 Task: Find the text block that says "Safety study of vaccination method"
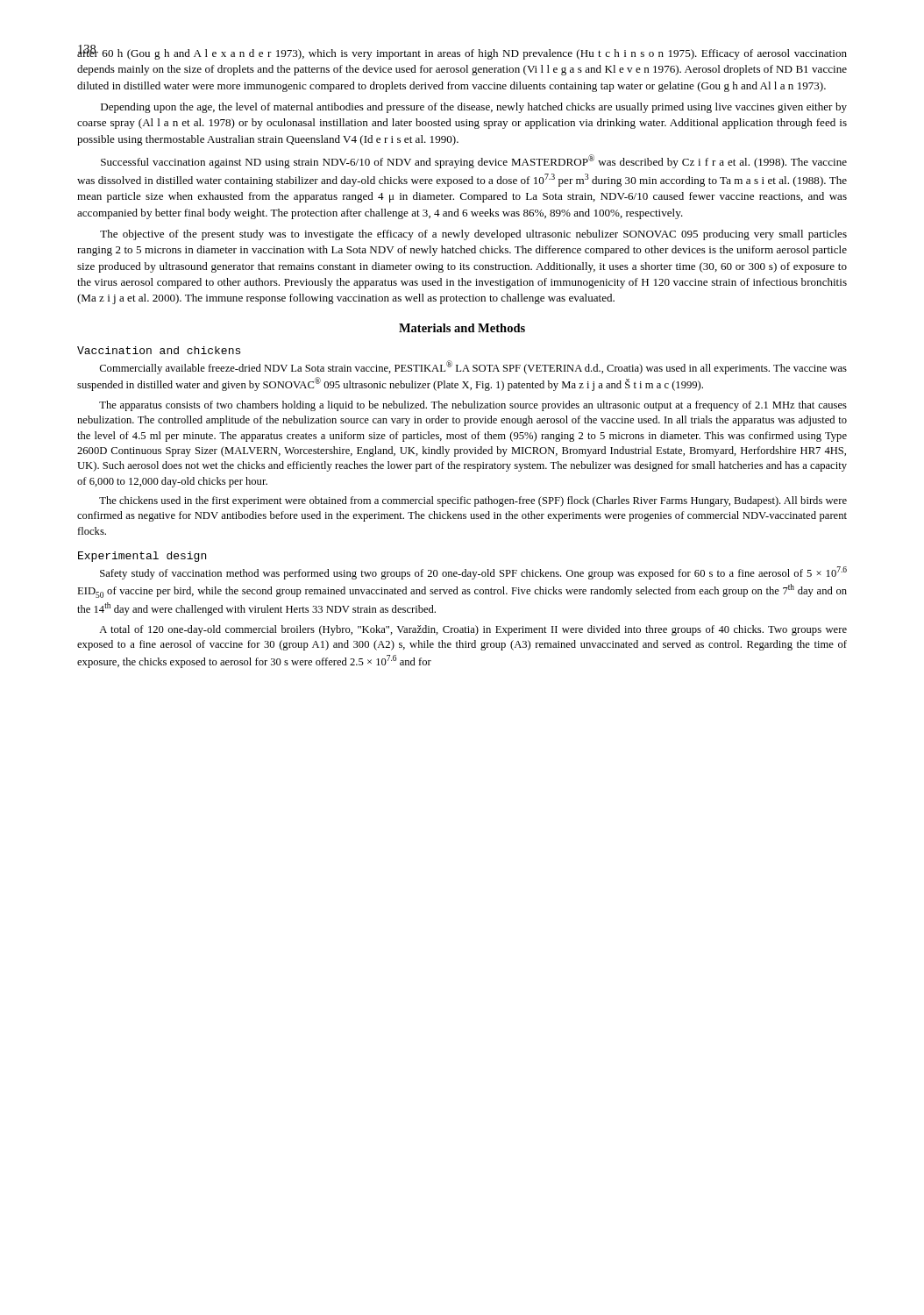pyautogui.click(x=462, y=591)
